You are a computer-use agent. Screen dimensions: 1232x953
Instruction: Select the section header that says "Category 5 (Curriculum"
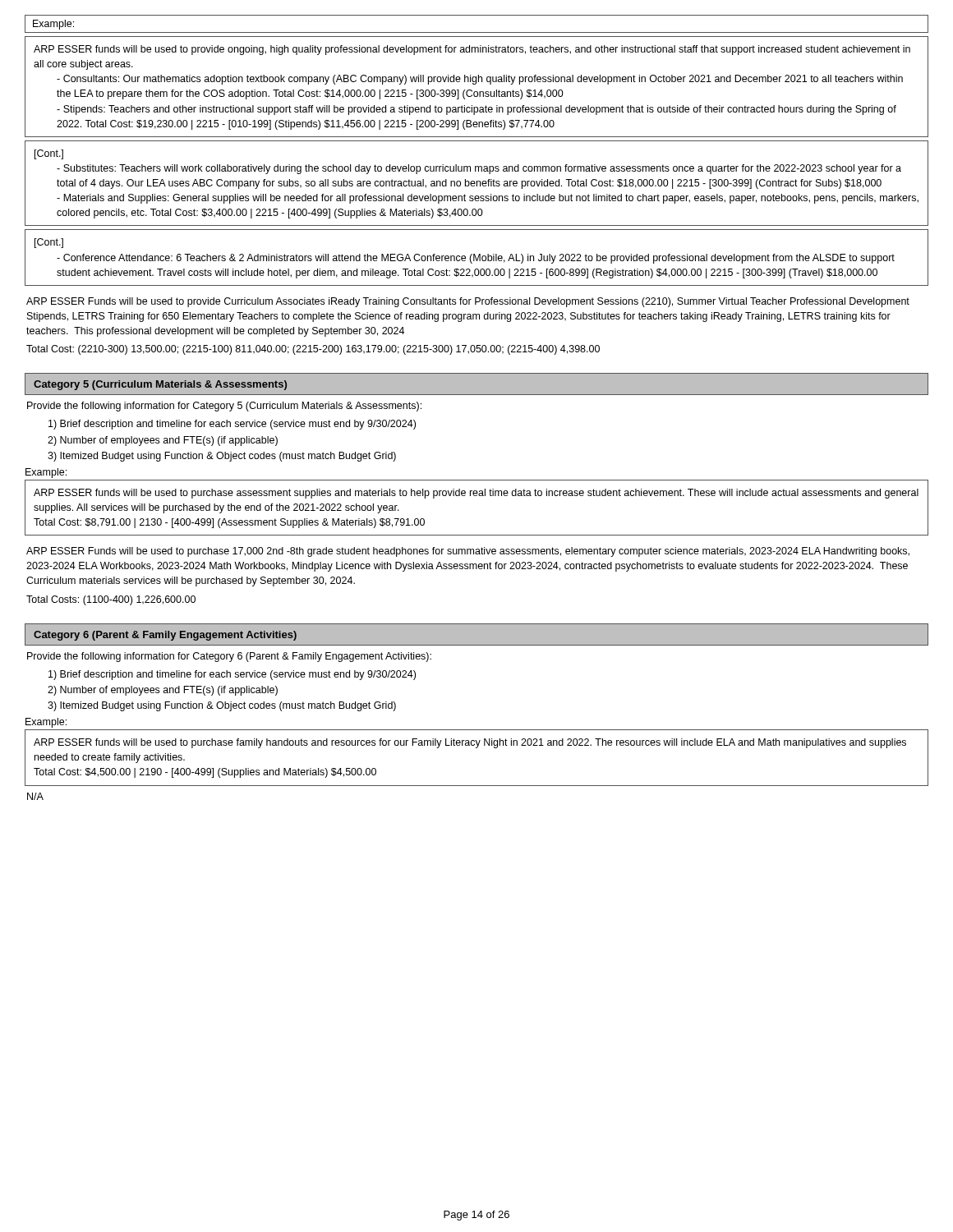[160, 384]
